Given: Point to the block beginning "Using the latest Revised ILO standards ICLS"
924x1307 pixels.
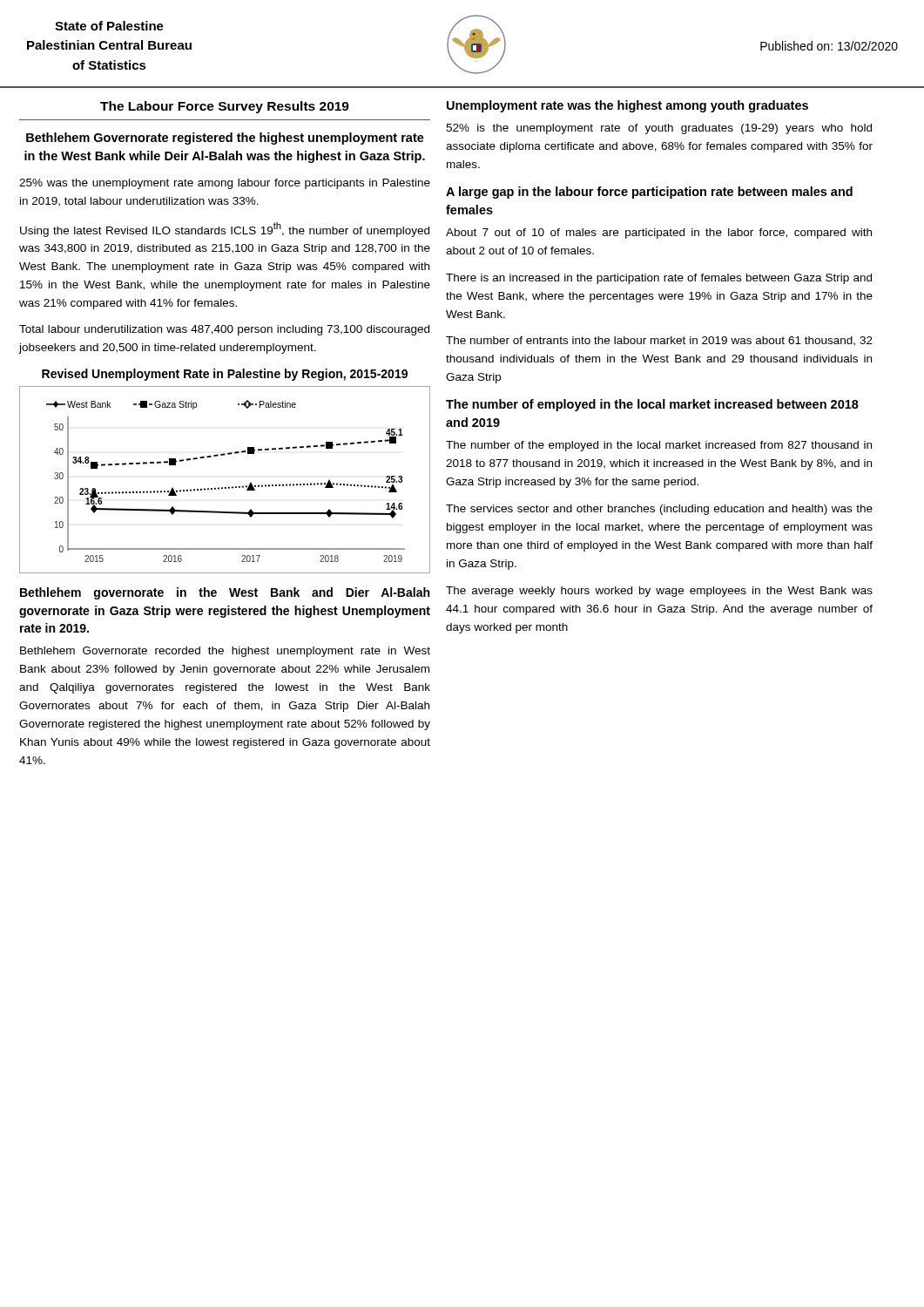Looking at the screenshot, I should (225, 265).
